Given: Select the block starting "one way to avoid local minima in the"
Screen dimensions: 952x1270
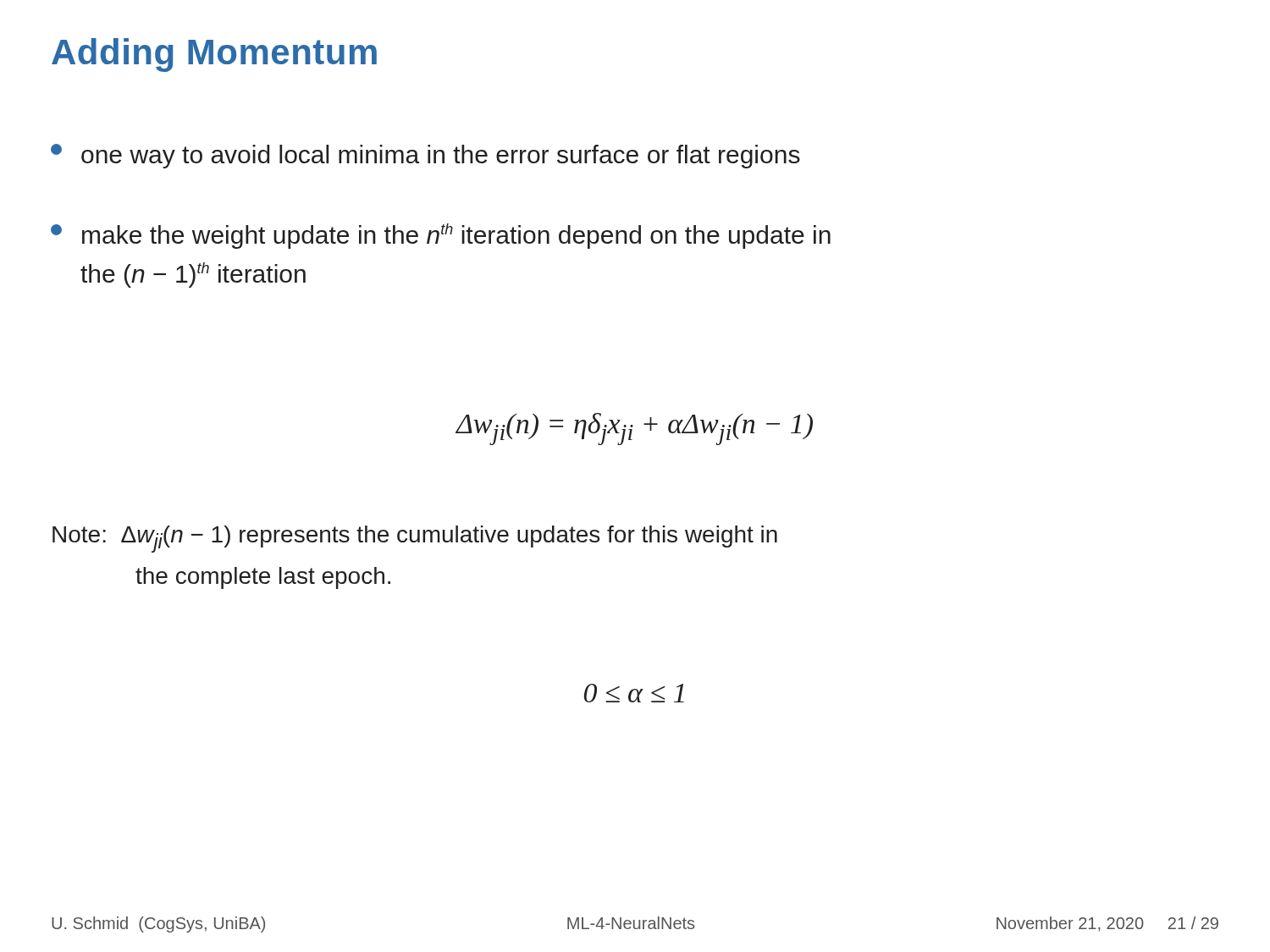Looking at the screenshot, I should coord(426,155).
